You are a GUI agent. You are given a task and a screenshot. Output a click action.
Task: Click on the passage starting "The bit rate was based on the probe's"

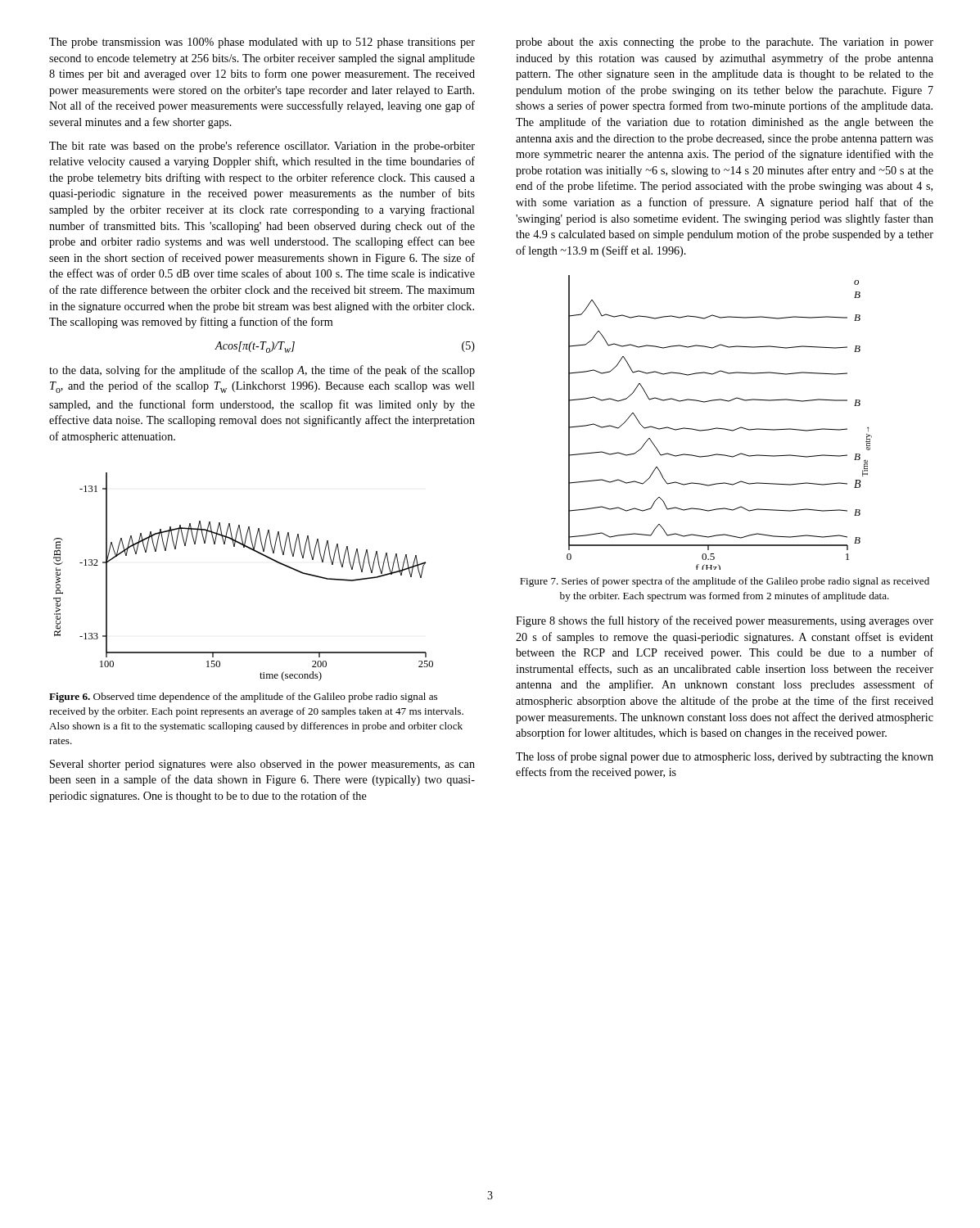click(262, 234)
